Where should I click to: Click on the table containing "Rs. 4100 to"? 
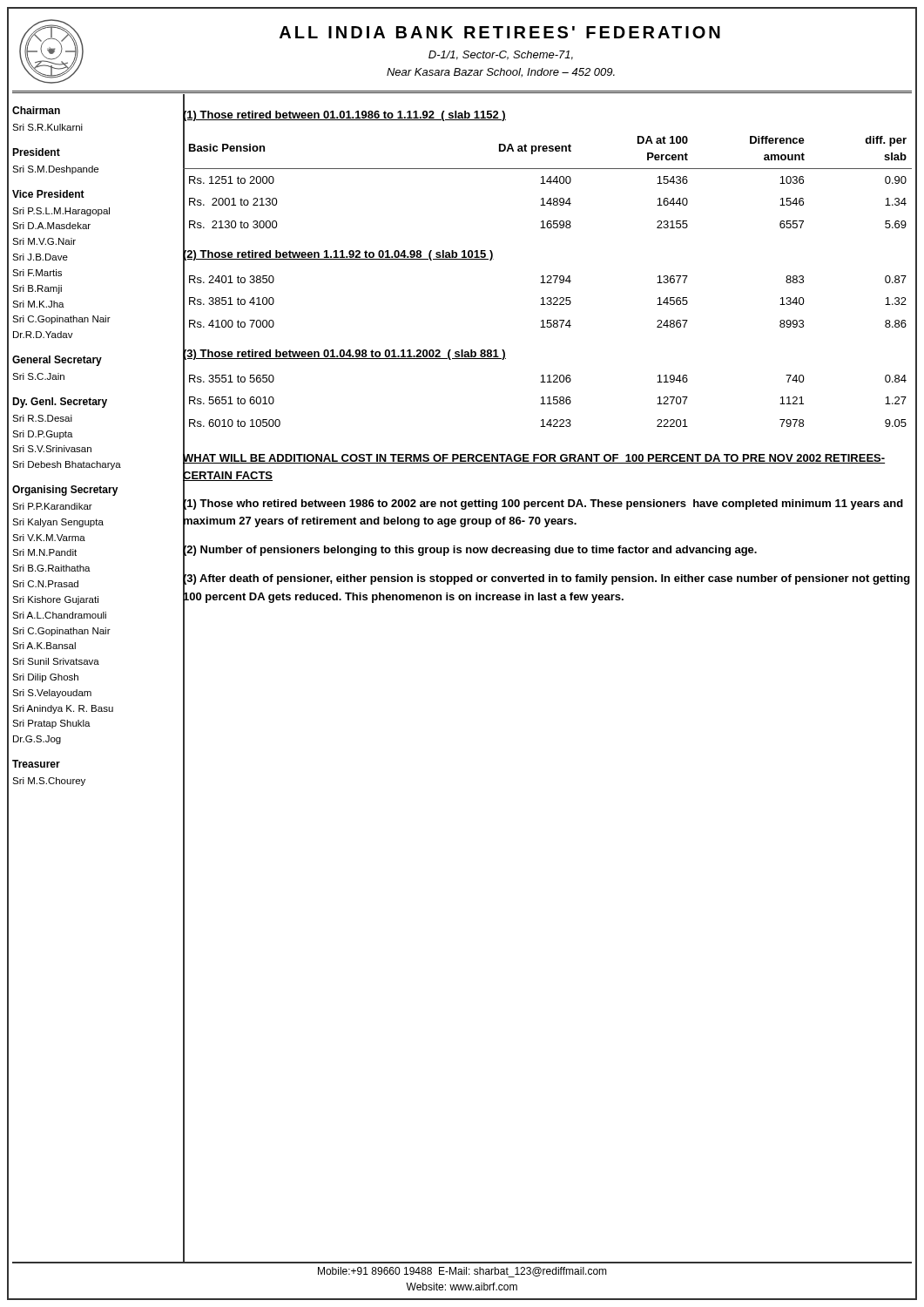point(547,301)
